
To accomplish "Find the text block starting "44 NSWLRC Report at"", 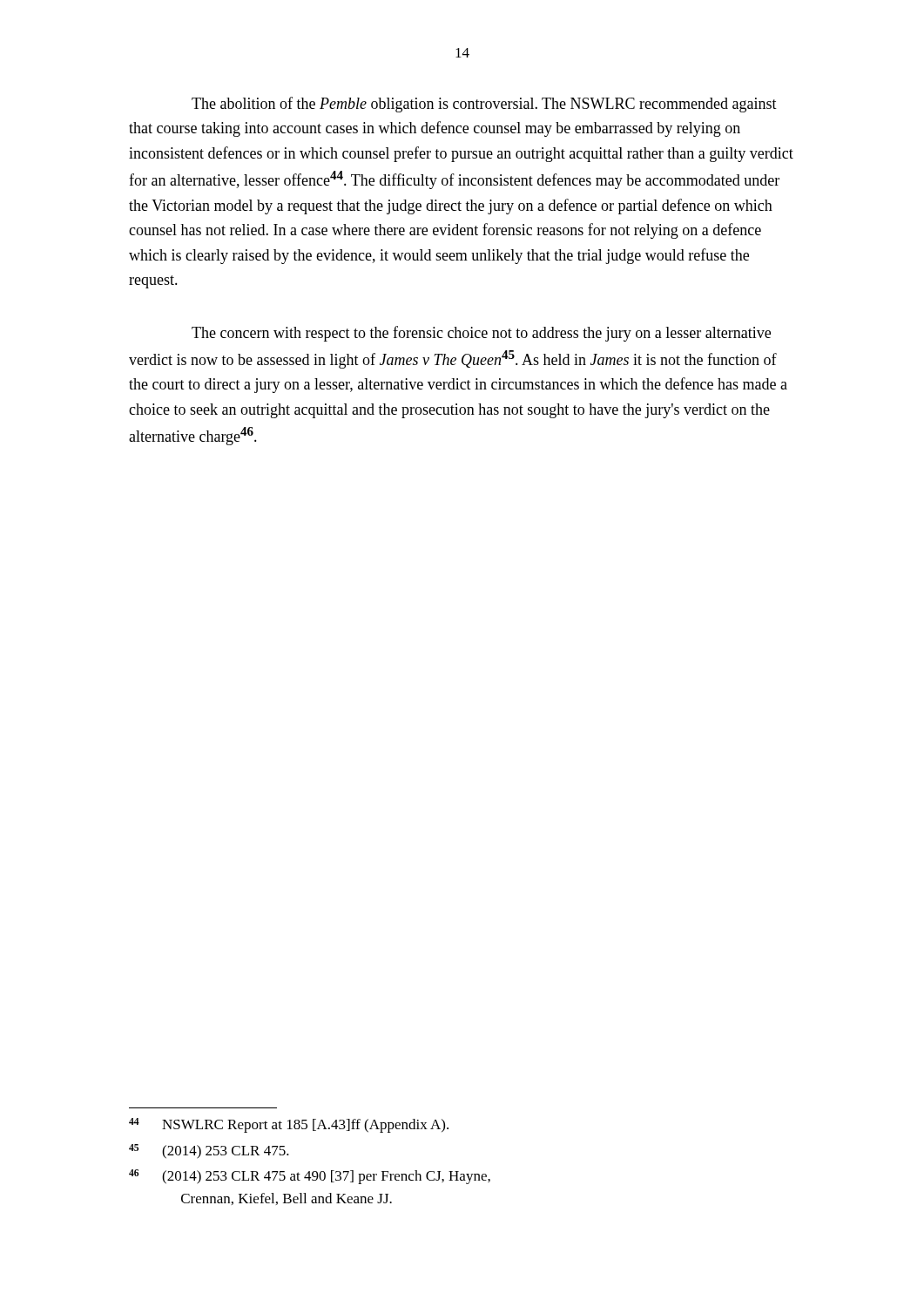I will (289, 1125).
